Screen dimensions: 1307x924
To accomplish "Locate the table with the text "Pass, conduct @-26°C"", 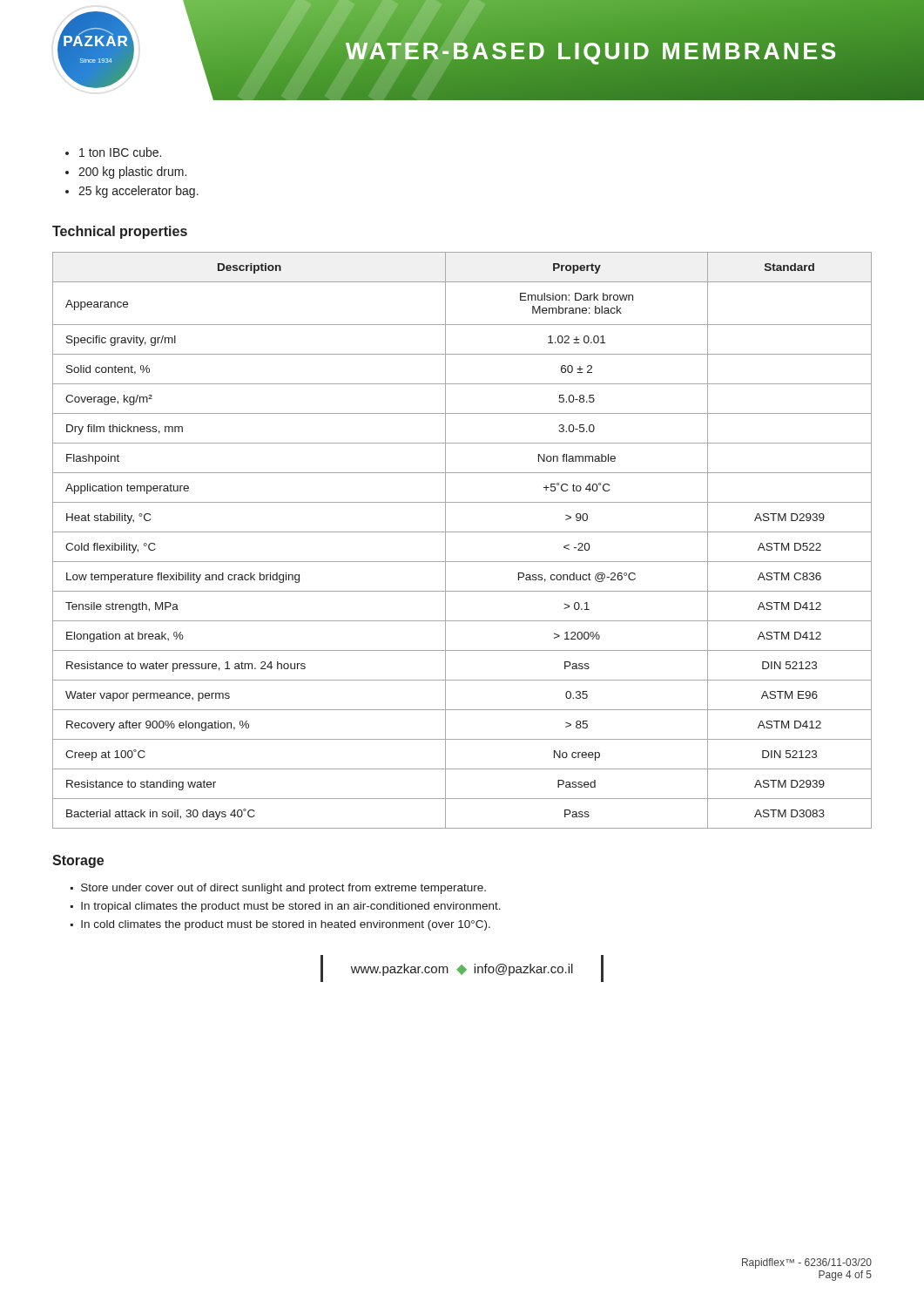I will 462,540.
